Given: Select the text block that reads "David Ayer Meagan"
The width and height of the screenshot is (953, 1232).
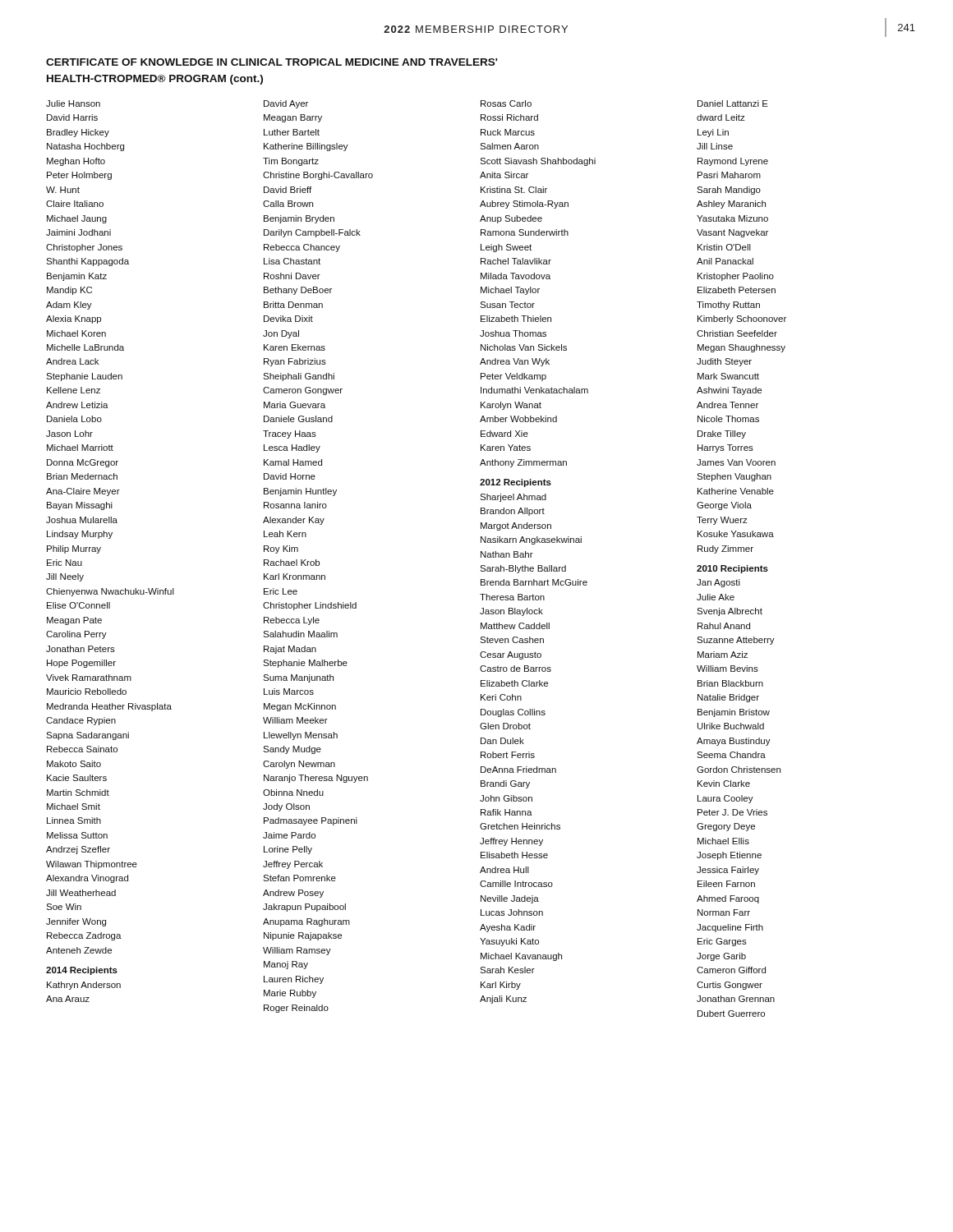Looking at the screenshot, I should click(x=318, y=555).
